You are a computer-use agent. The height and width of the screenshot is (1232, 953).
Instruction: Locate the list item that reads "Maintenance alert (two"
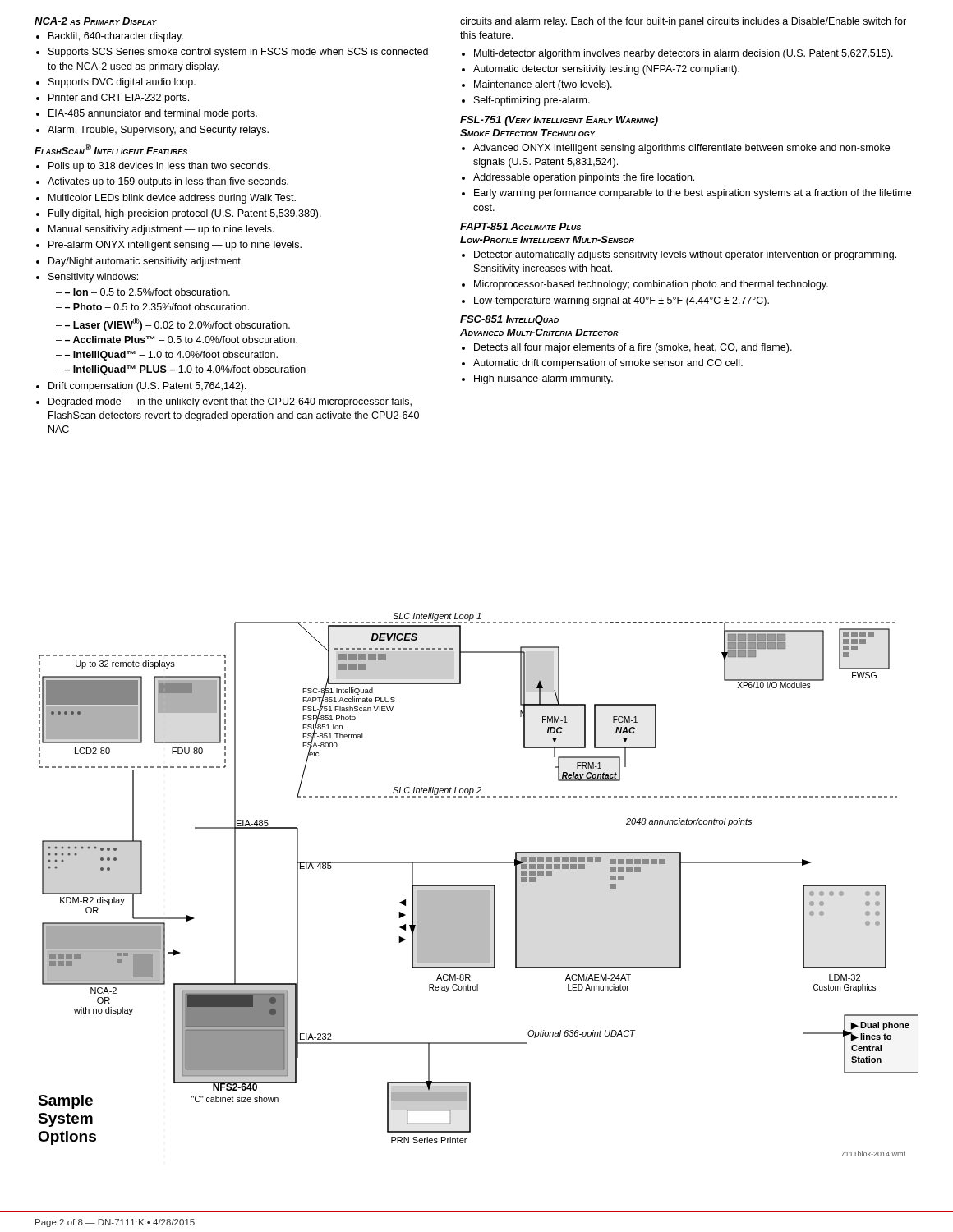click(543, 85)
